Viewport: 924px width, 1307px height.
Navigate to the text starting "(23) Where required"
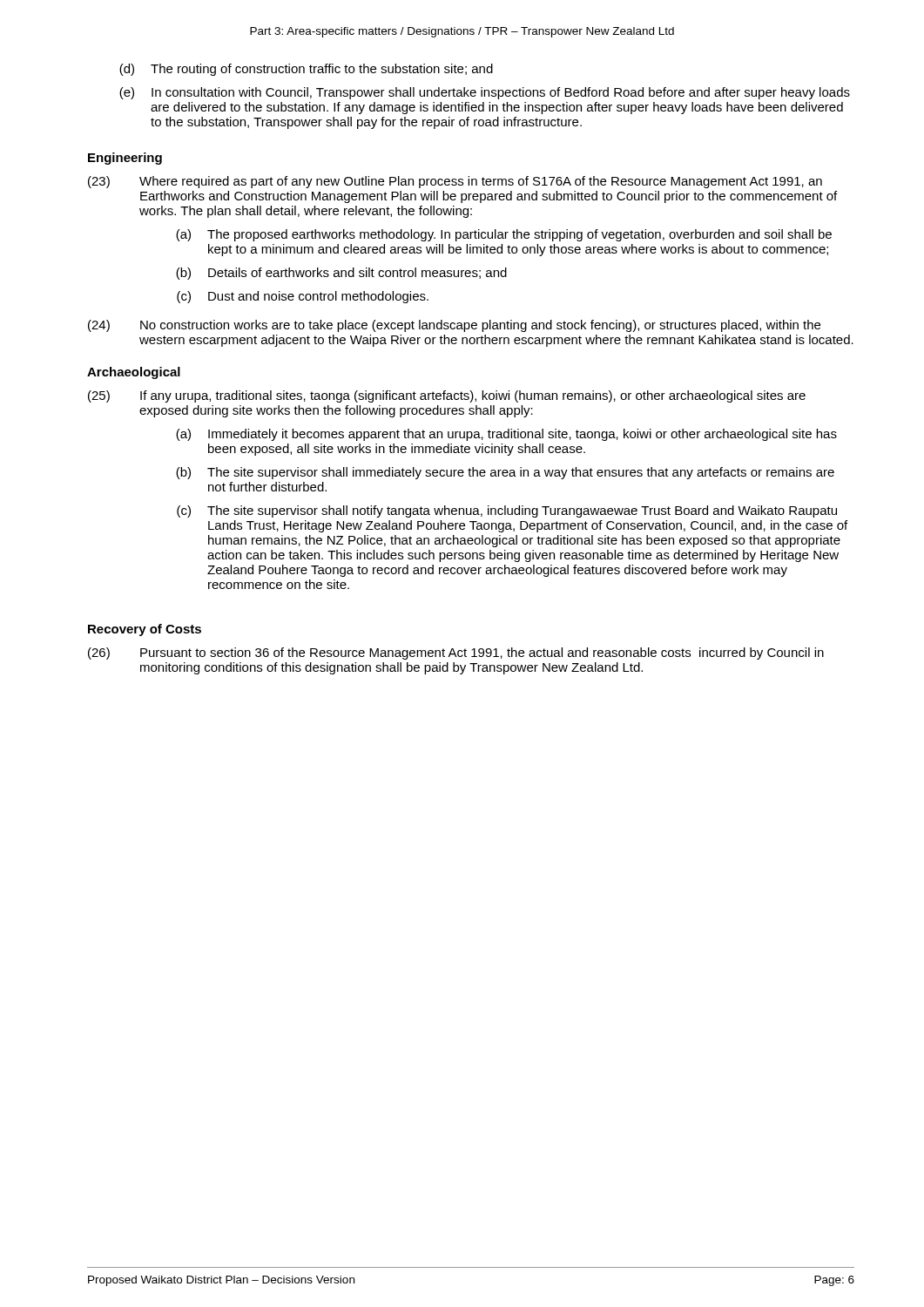coord(471,243)
